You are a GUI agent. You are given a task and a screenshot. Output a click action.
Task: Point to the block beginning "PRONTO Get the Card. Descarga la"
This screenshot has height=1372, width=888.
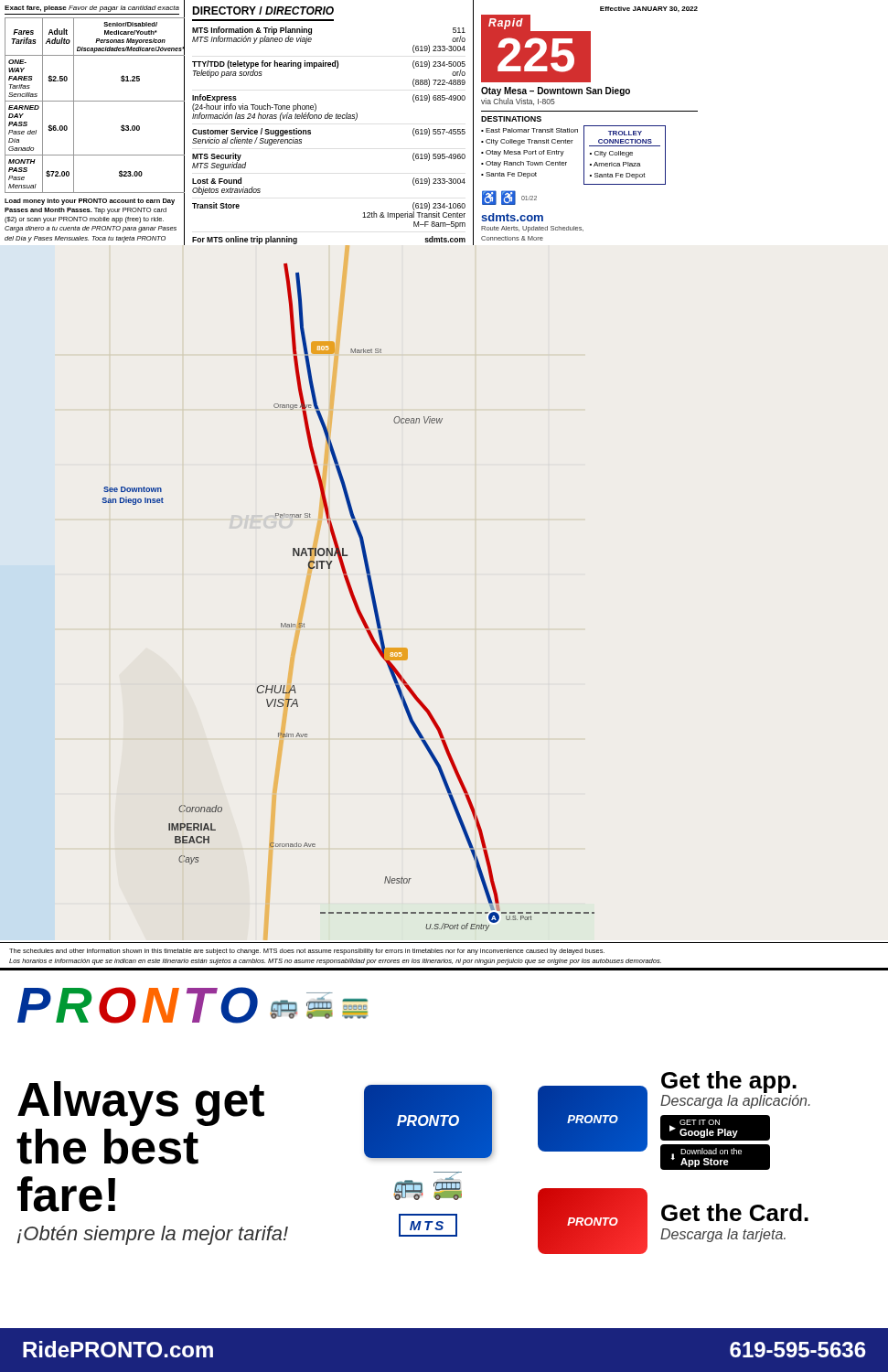pos(674,1221)
